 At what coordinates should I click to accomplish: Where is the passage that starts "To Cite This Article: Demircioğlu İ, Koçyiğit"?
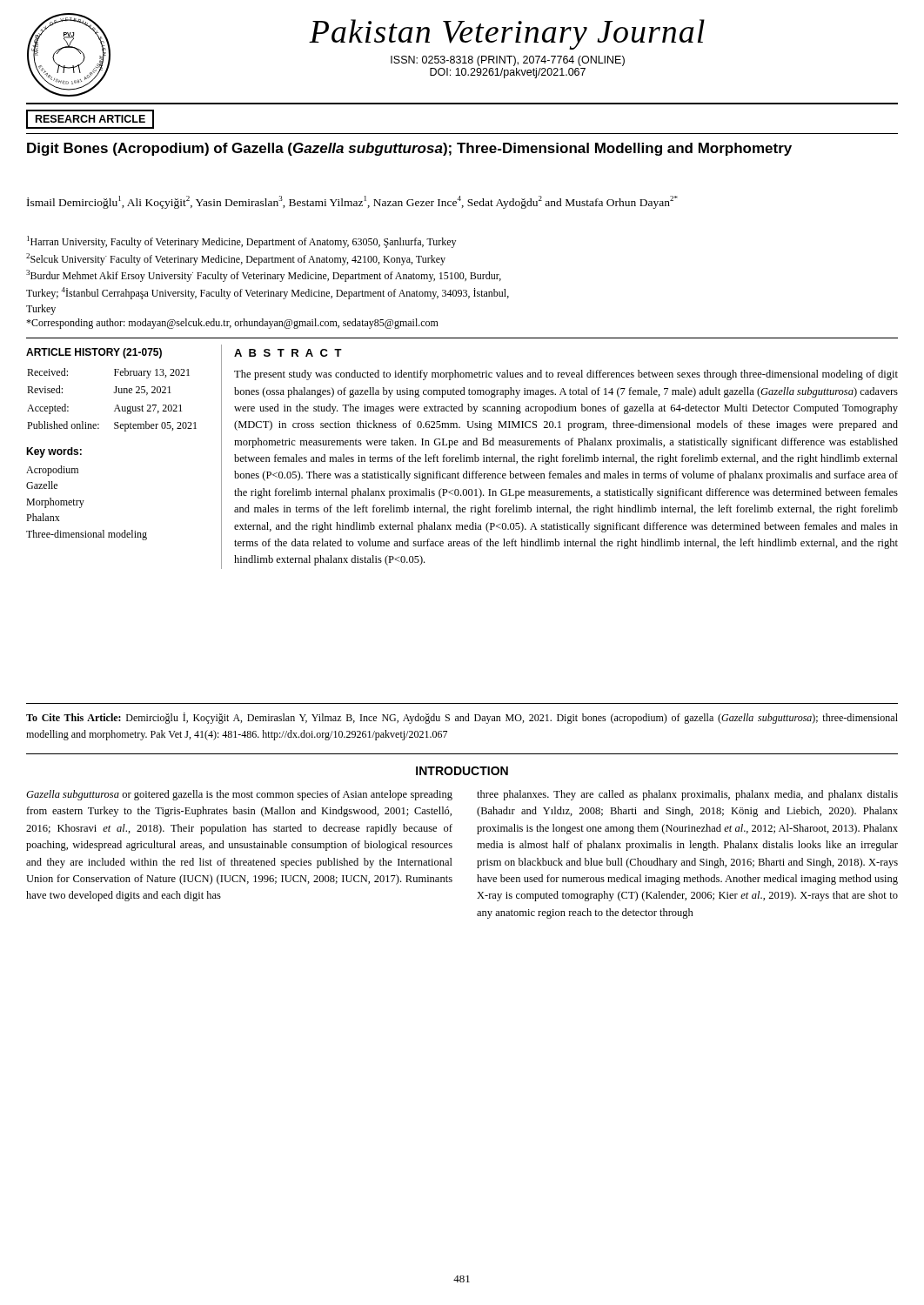pos(462,726)
